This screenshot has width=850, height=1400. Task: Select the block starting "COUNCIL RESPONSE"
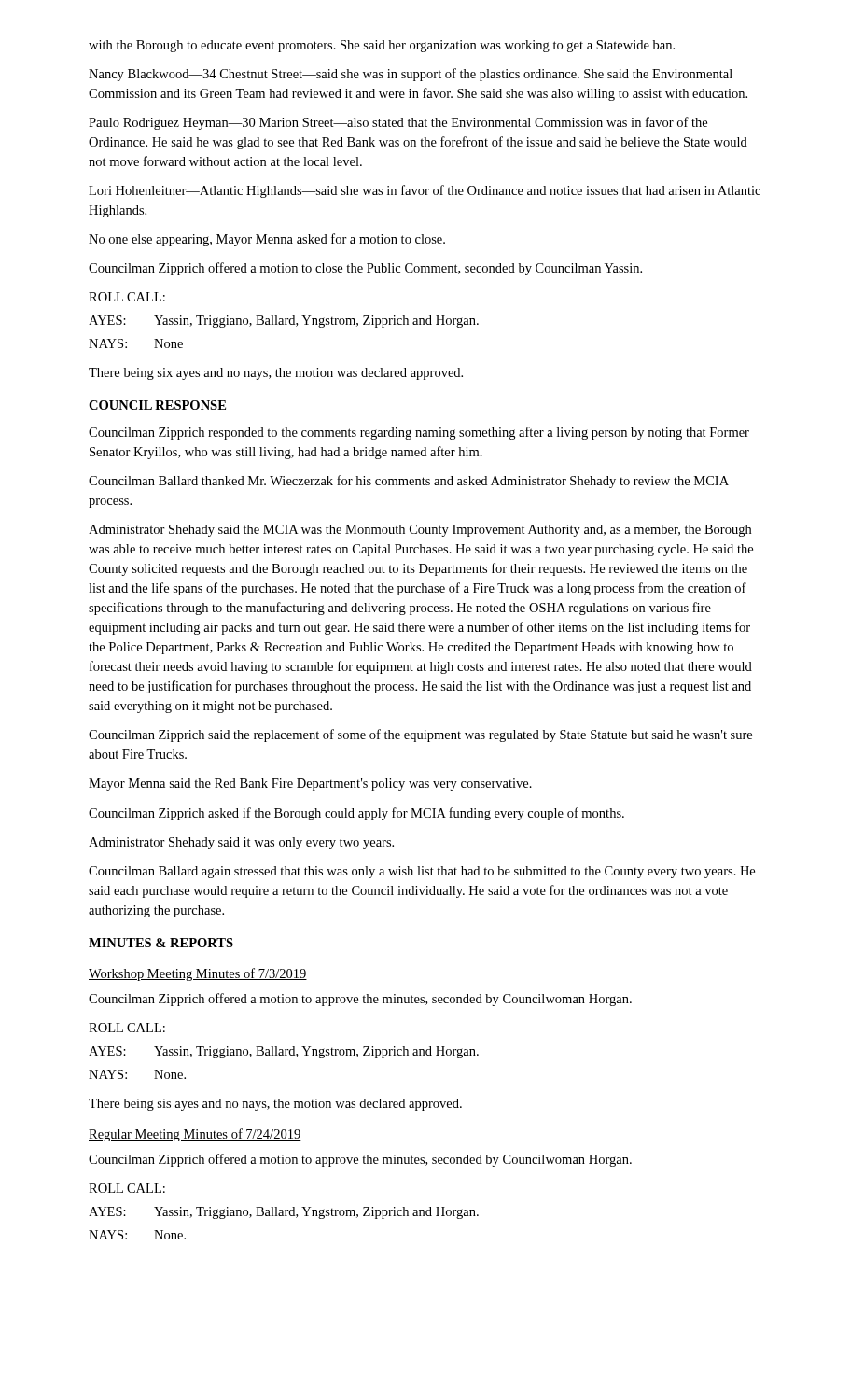pyautogui.click(x=158, y=405)
